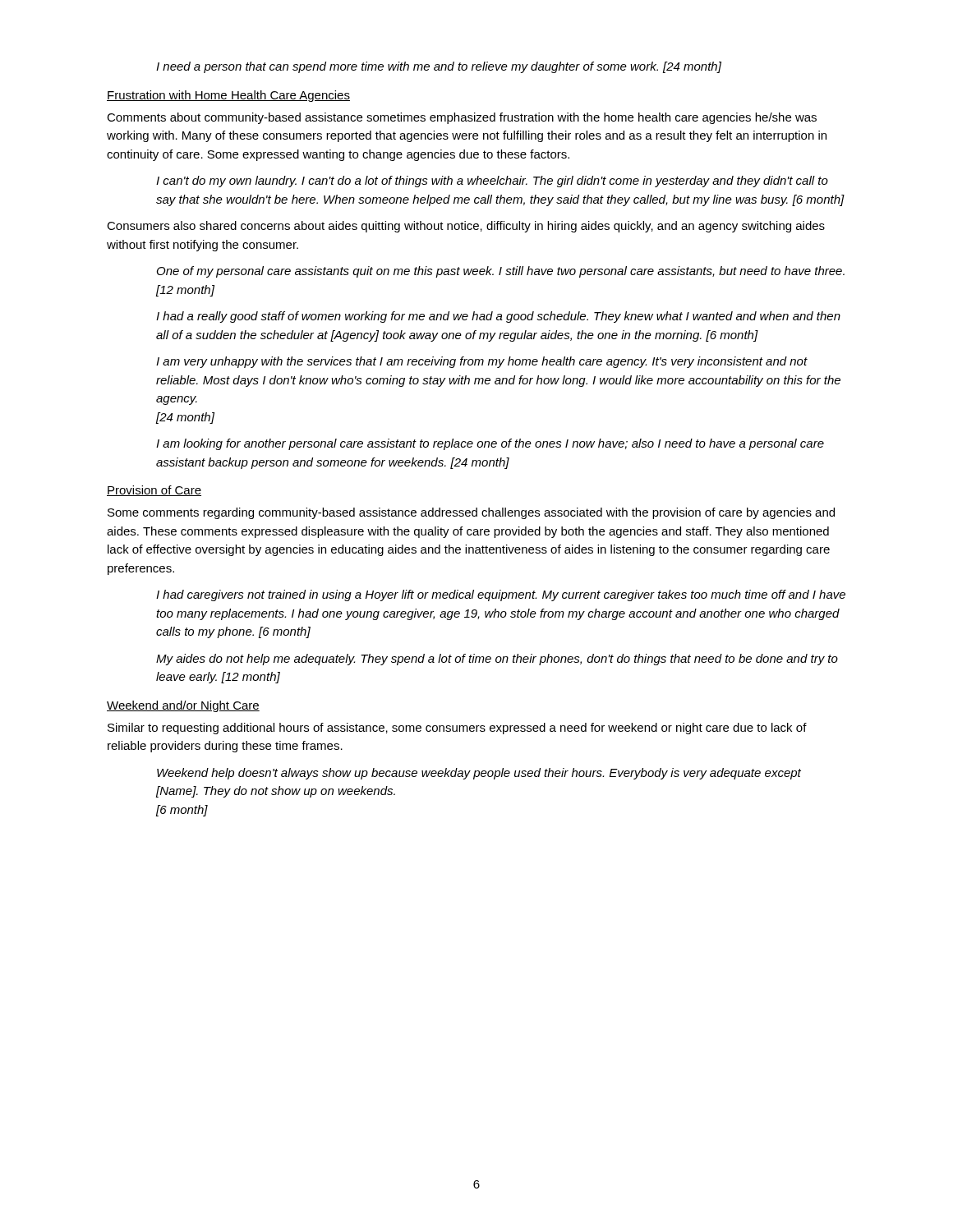Locate the element starting "I am very unhappy"

(x=499, y=389)
